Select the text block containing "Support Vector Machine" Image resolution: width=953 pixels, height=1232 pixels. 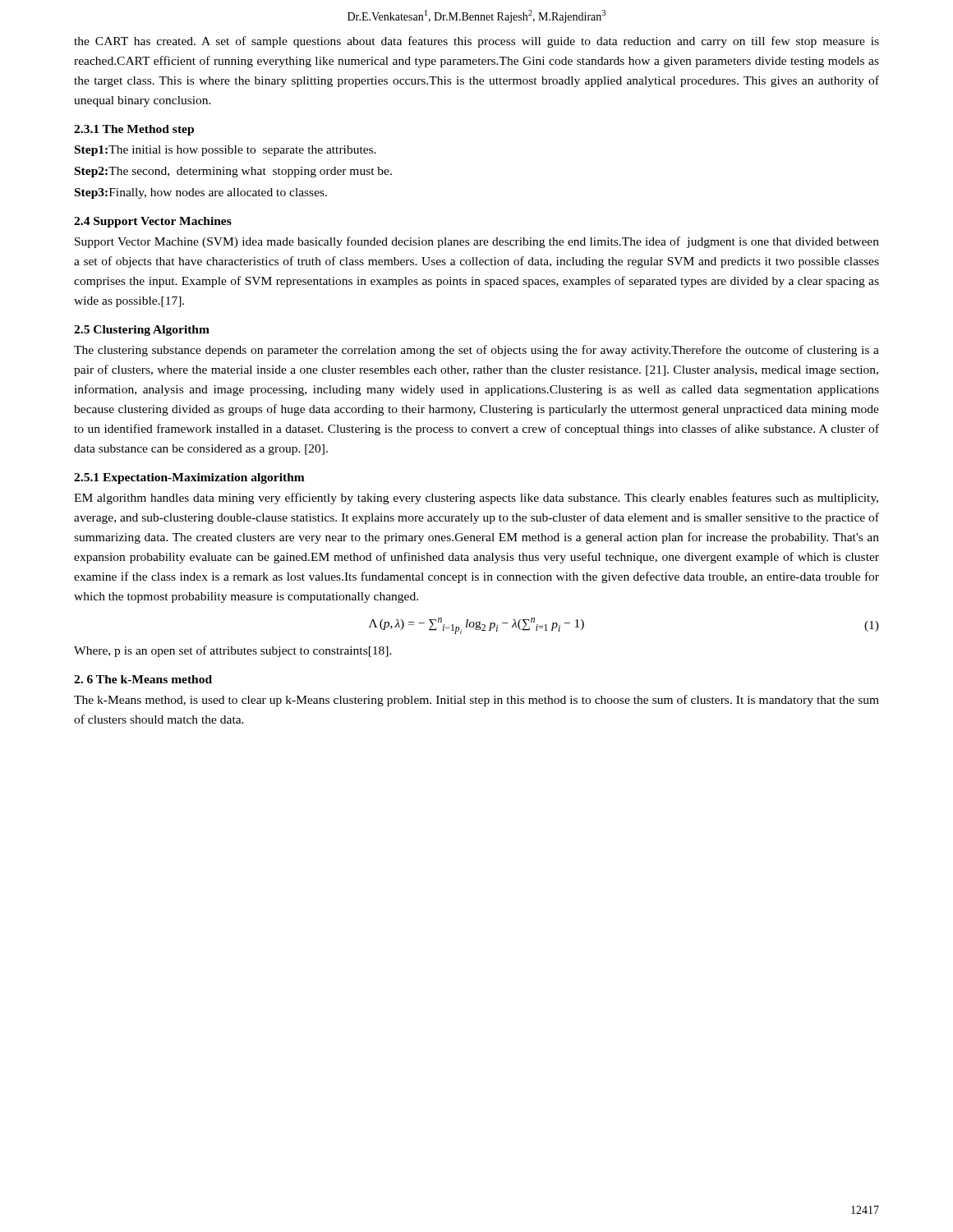pos(476,271)
